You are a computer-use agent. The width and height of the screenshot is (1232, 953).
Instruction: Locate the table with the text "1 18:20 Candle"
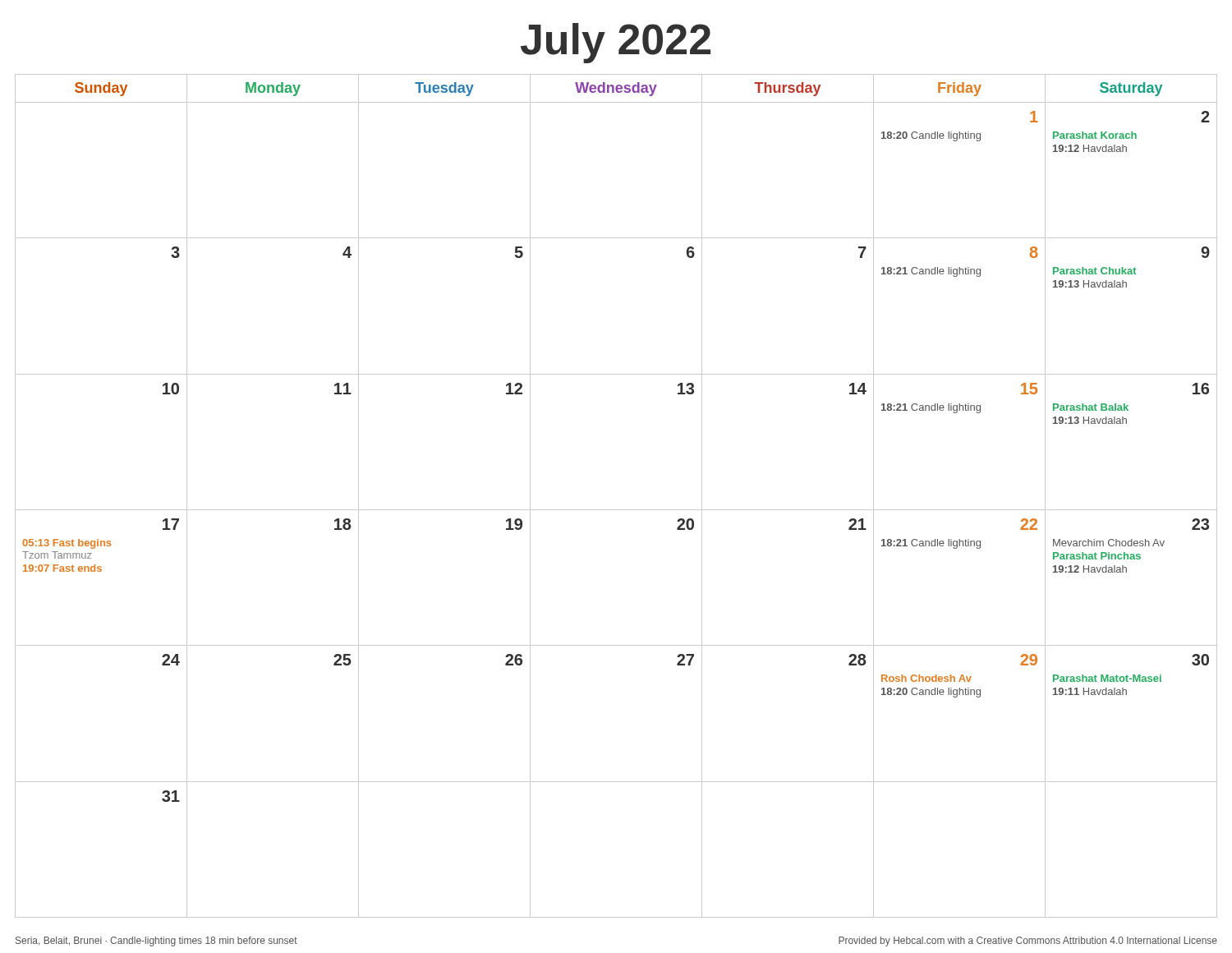pyautogui.click(x=616, y=510)
